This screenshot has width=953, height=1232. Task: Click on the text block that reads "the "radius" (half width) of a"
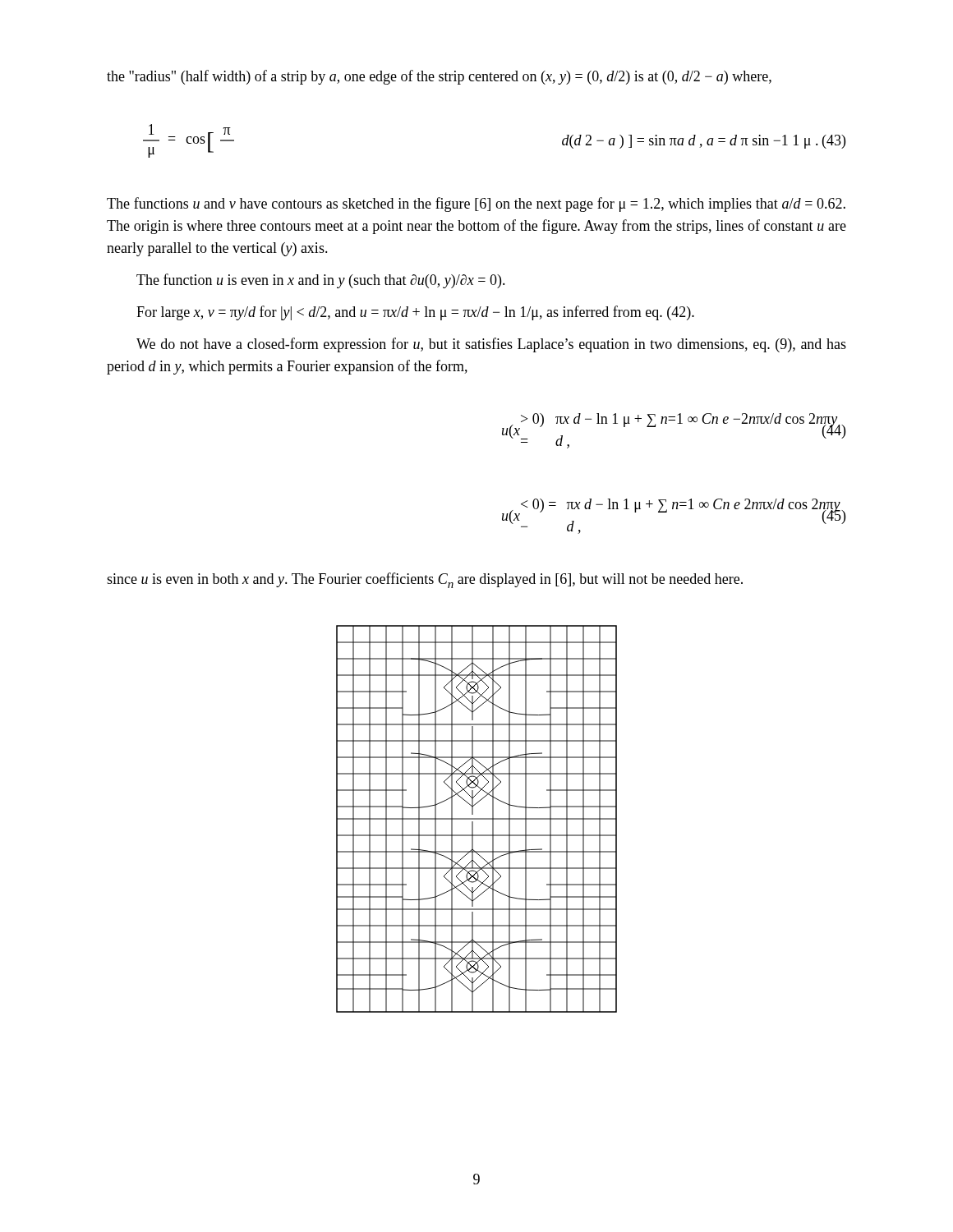[x=439, y=76]
